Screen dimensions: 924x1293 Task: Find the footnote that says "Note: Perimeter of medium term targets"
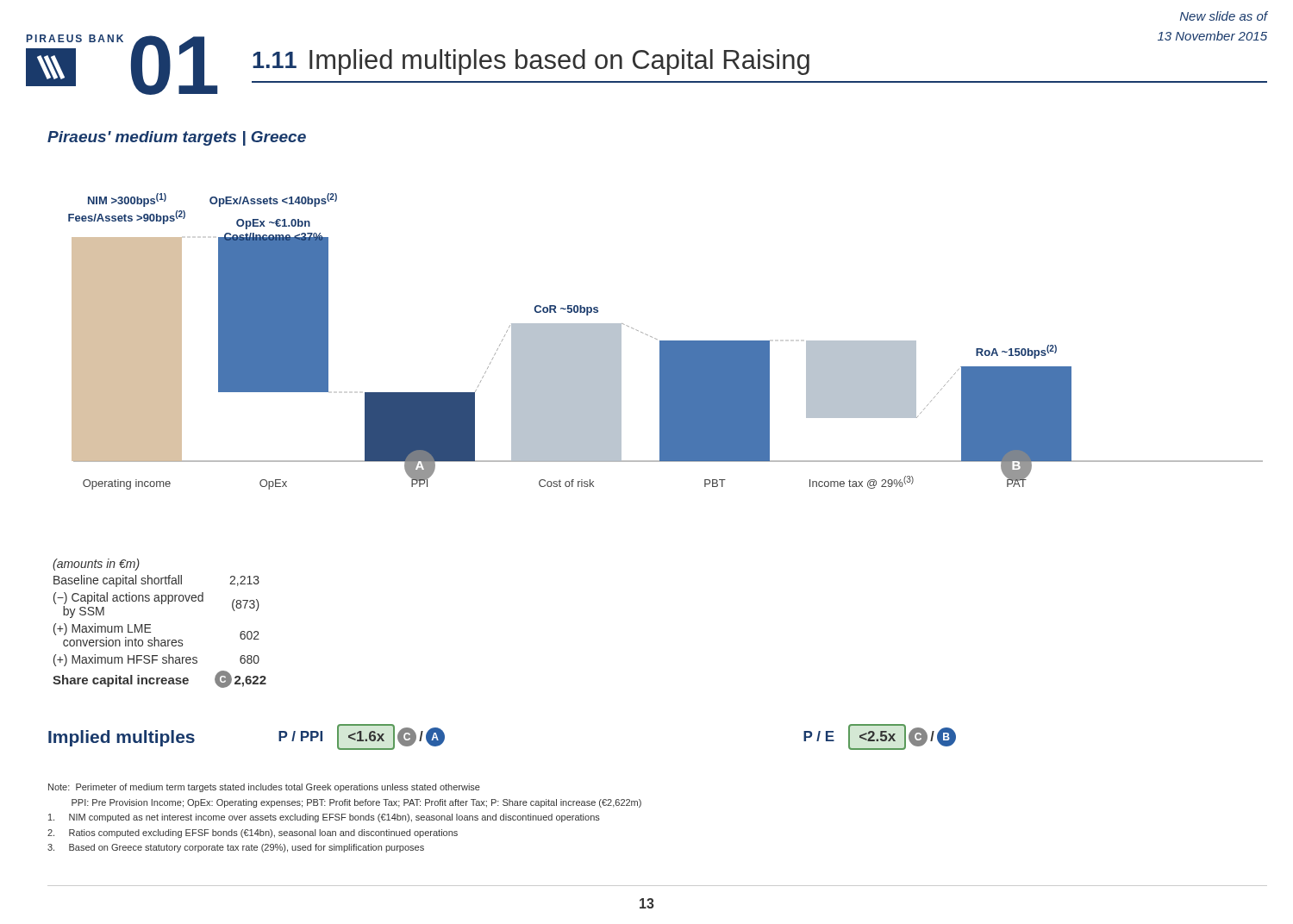click(345, 817)
